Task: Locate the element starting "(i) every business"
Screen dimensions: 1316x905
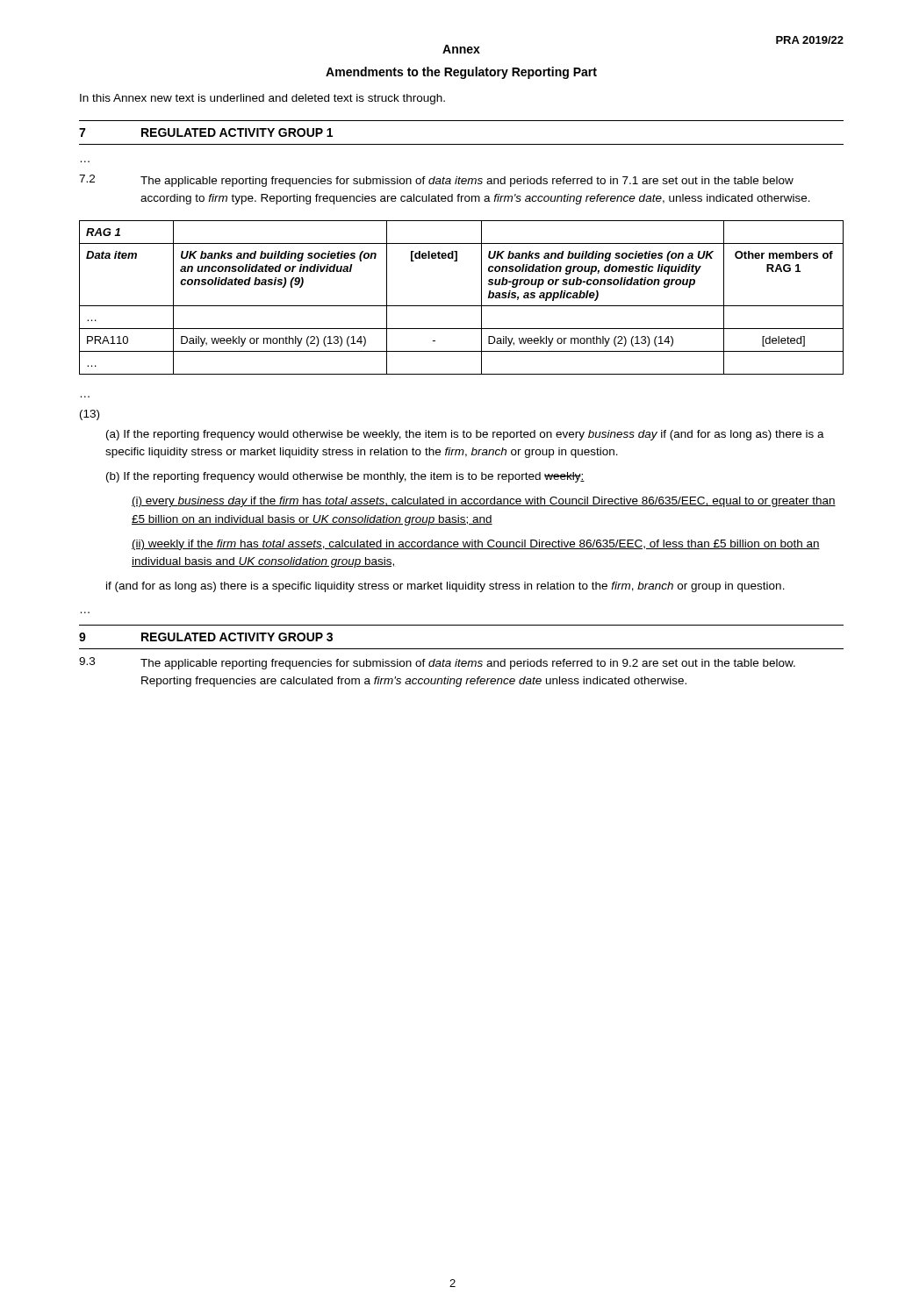Action: (x=483, y=510)
